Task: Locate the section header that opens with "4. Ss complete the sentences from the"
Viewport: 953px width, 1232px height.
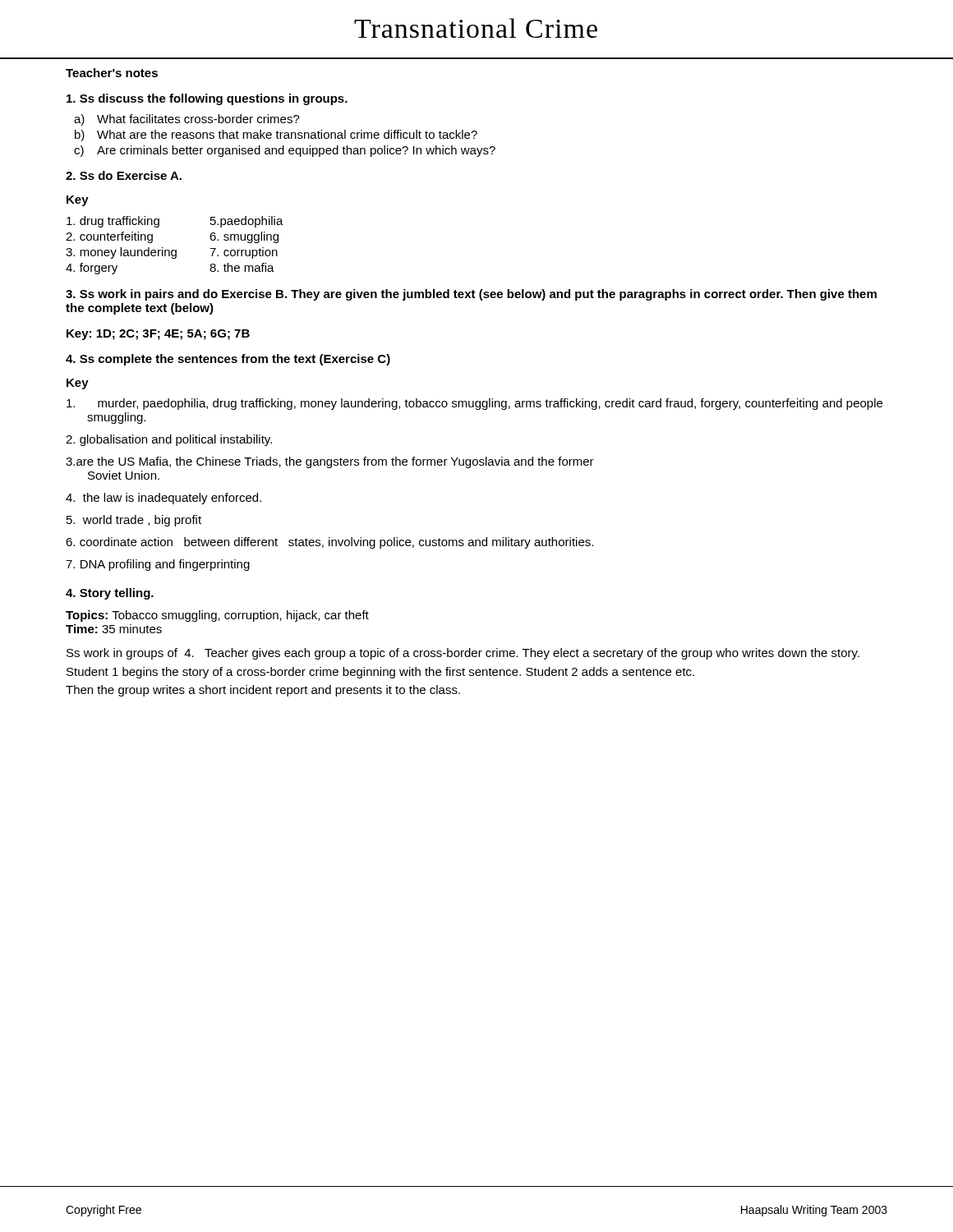Action: (228, 359)
